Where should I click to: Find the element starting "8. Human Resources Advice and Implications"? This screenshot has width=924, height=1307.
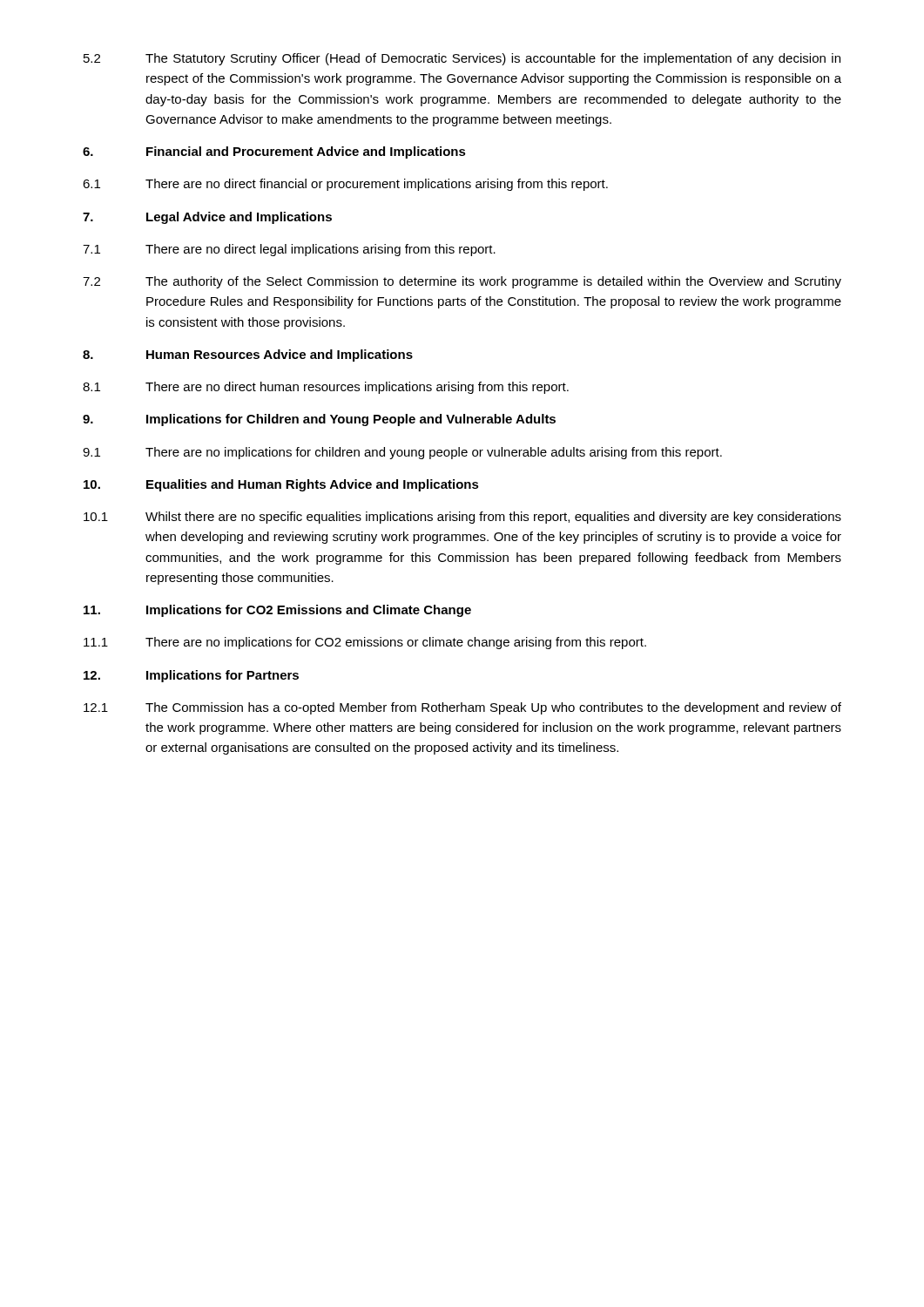coord(248,356)
